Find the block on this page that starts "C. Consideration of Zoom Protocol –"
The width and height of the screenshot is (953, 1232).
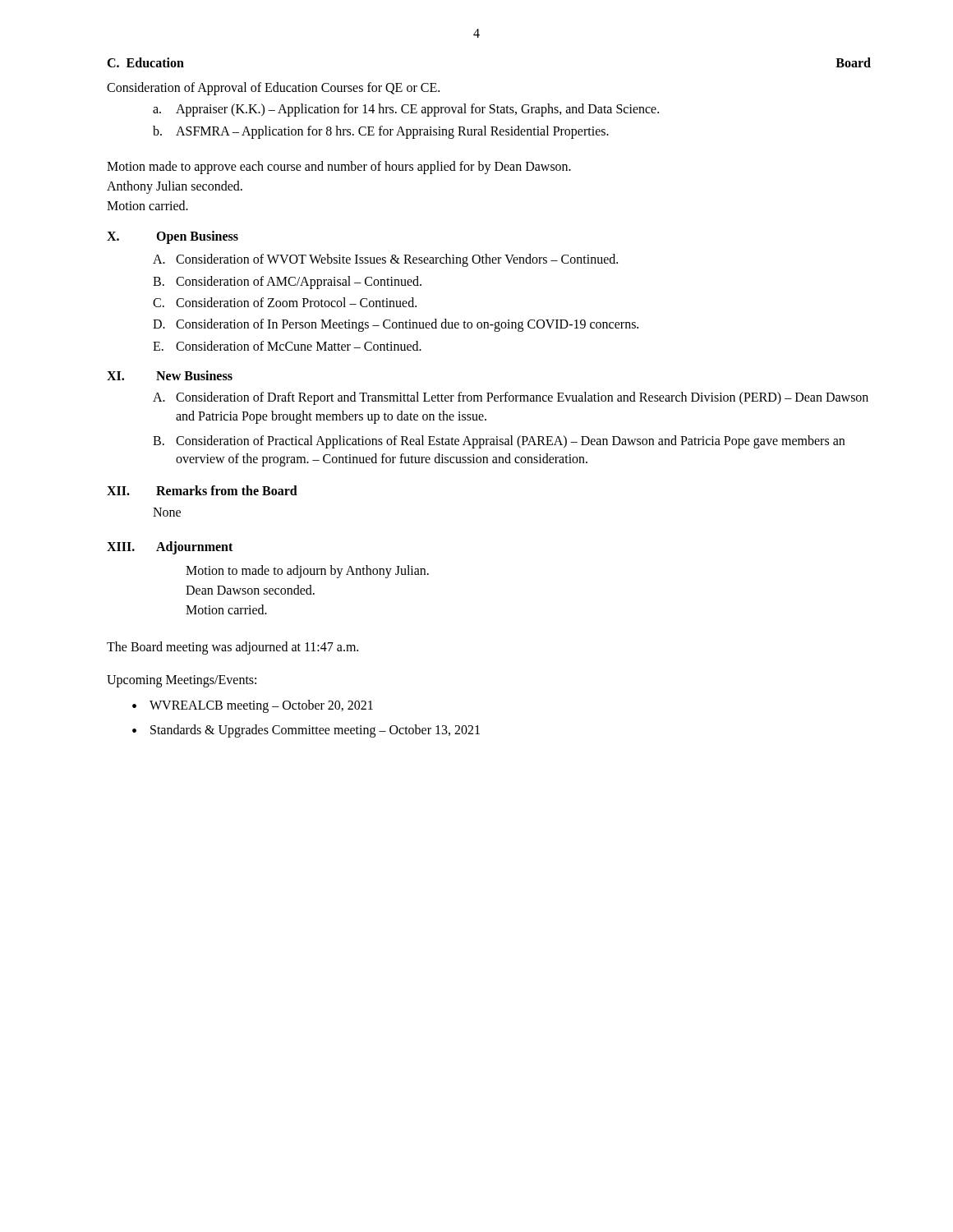(285, 302)
